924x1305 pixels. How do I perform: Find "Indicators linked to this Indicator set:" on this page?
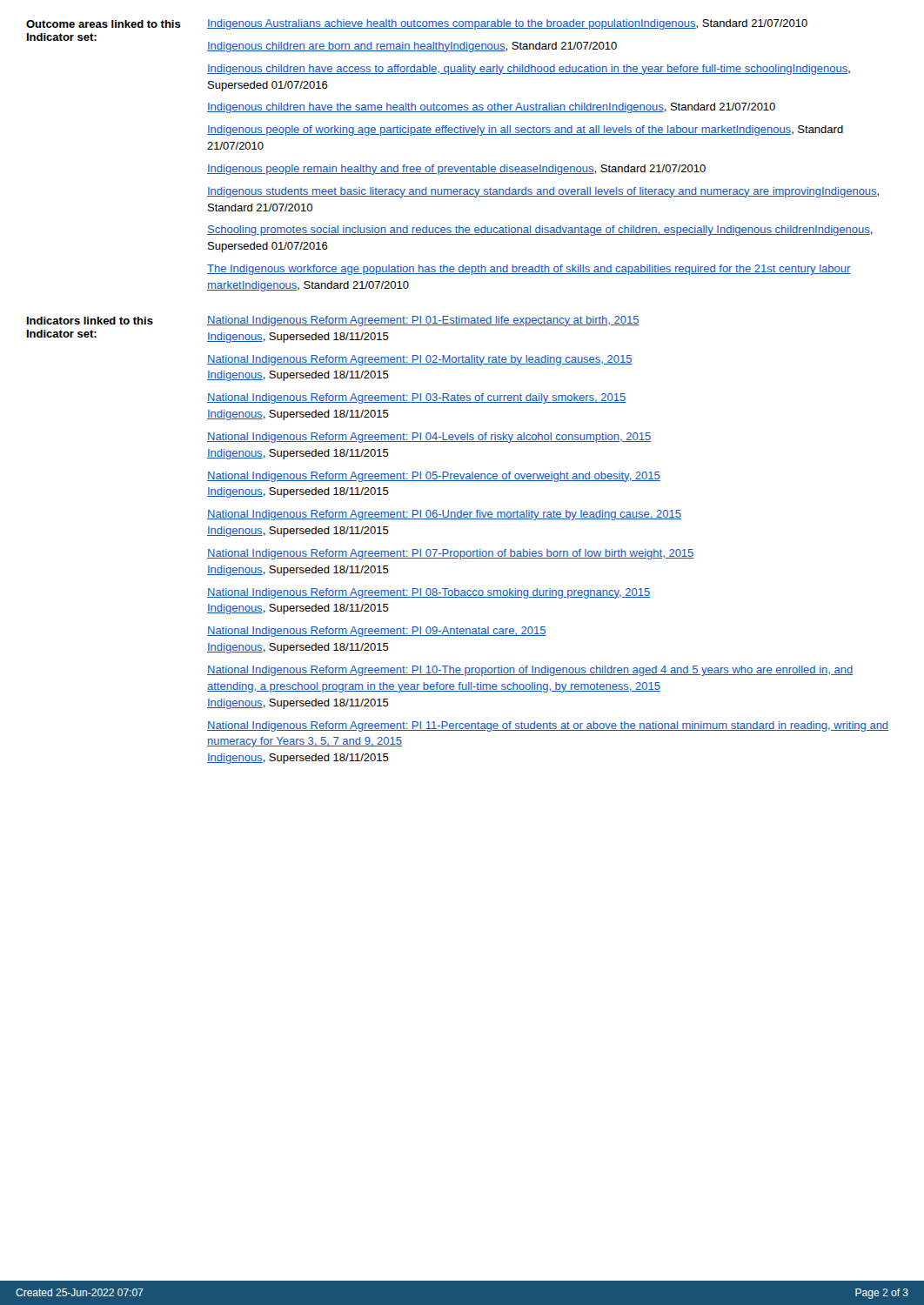tap(90, 327)
